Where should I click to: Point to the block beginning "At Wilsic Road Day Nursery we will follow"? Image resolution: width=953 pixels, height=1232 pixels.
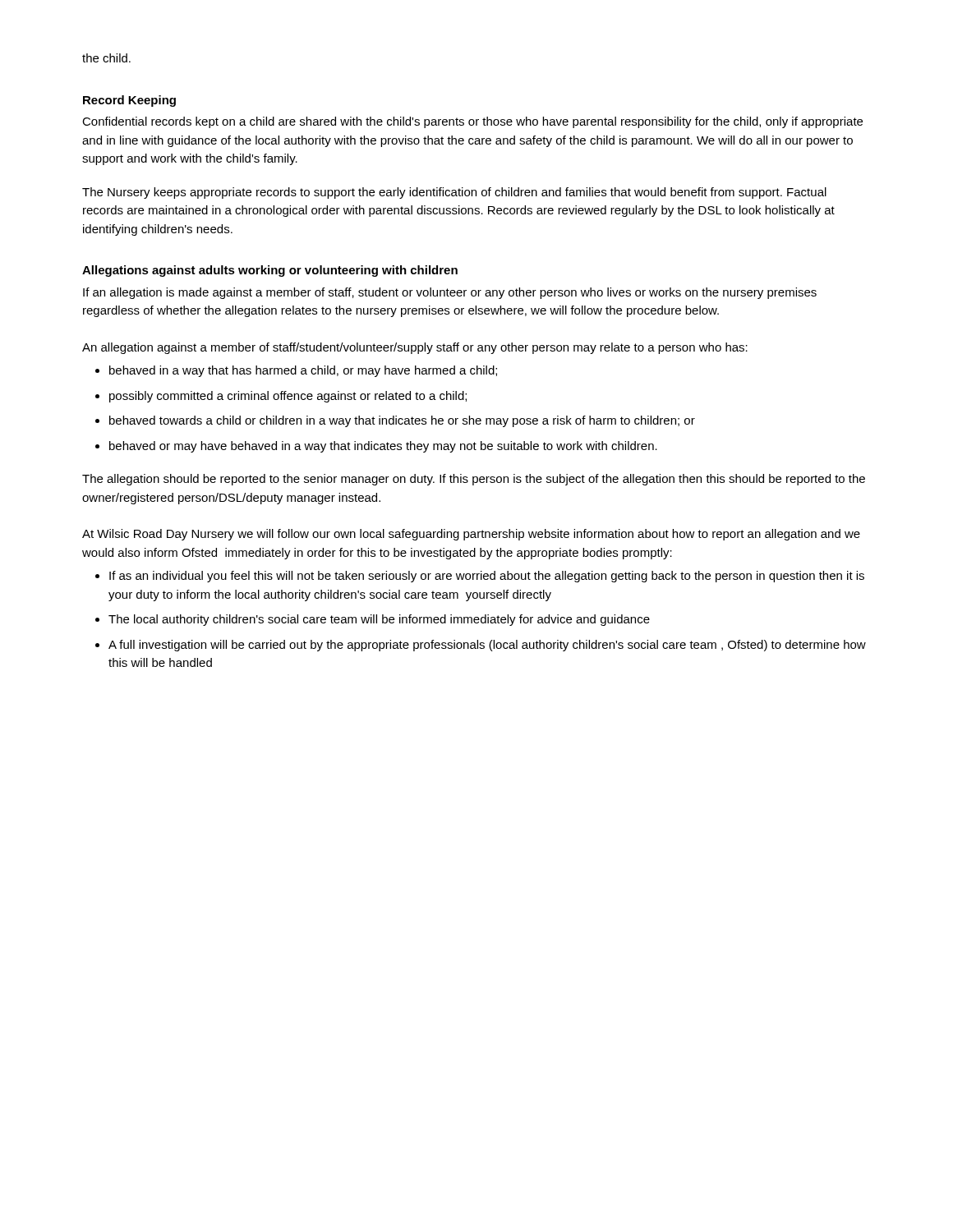tap(471, 543)
